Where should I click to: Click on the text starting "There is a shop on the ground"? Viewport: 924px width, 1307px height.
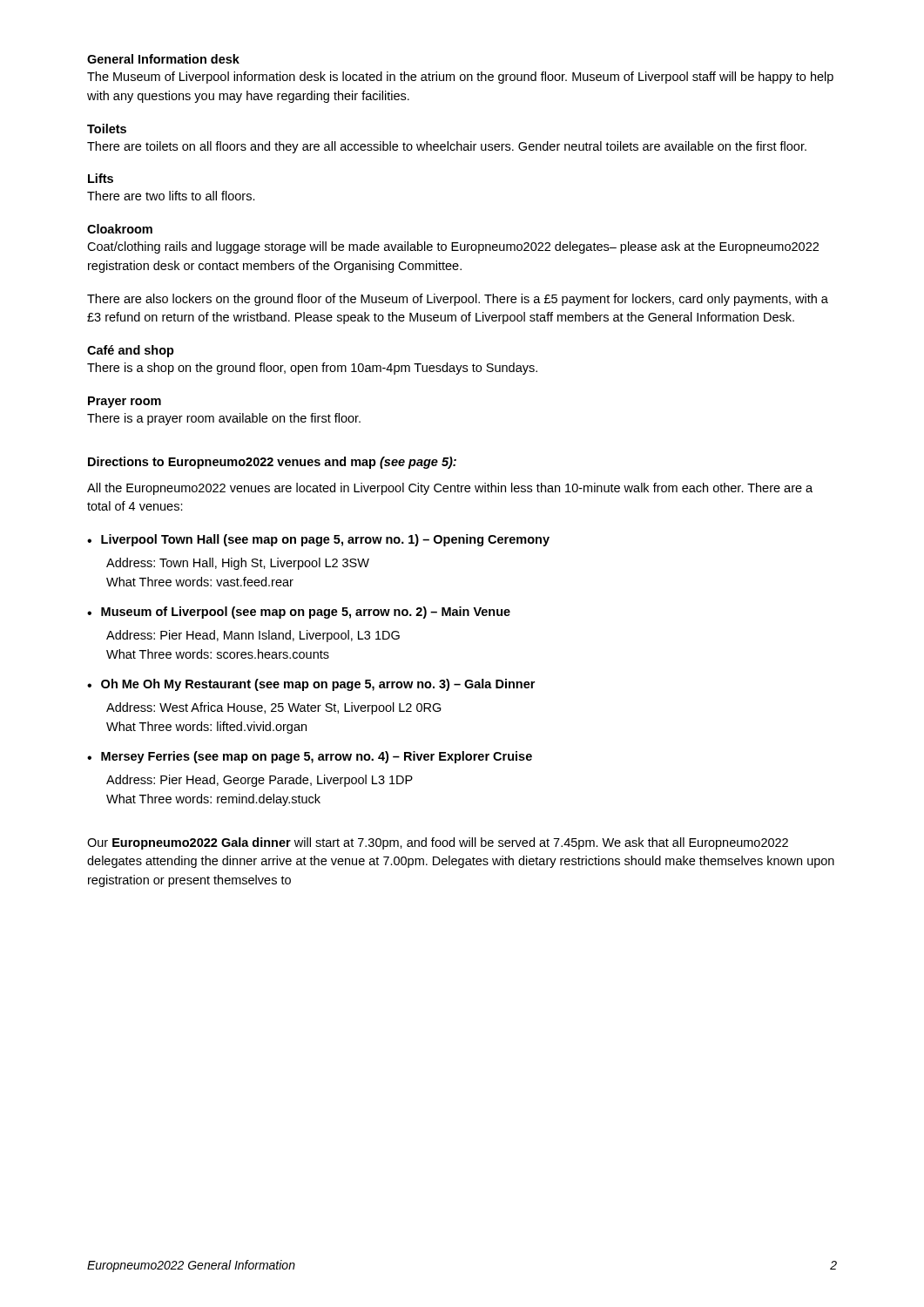tap(313, 368)
